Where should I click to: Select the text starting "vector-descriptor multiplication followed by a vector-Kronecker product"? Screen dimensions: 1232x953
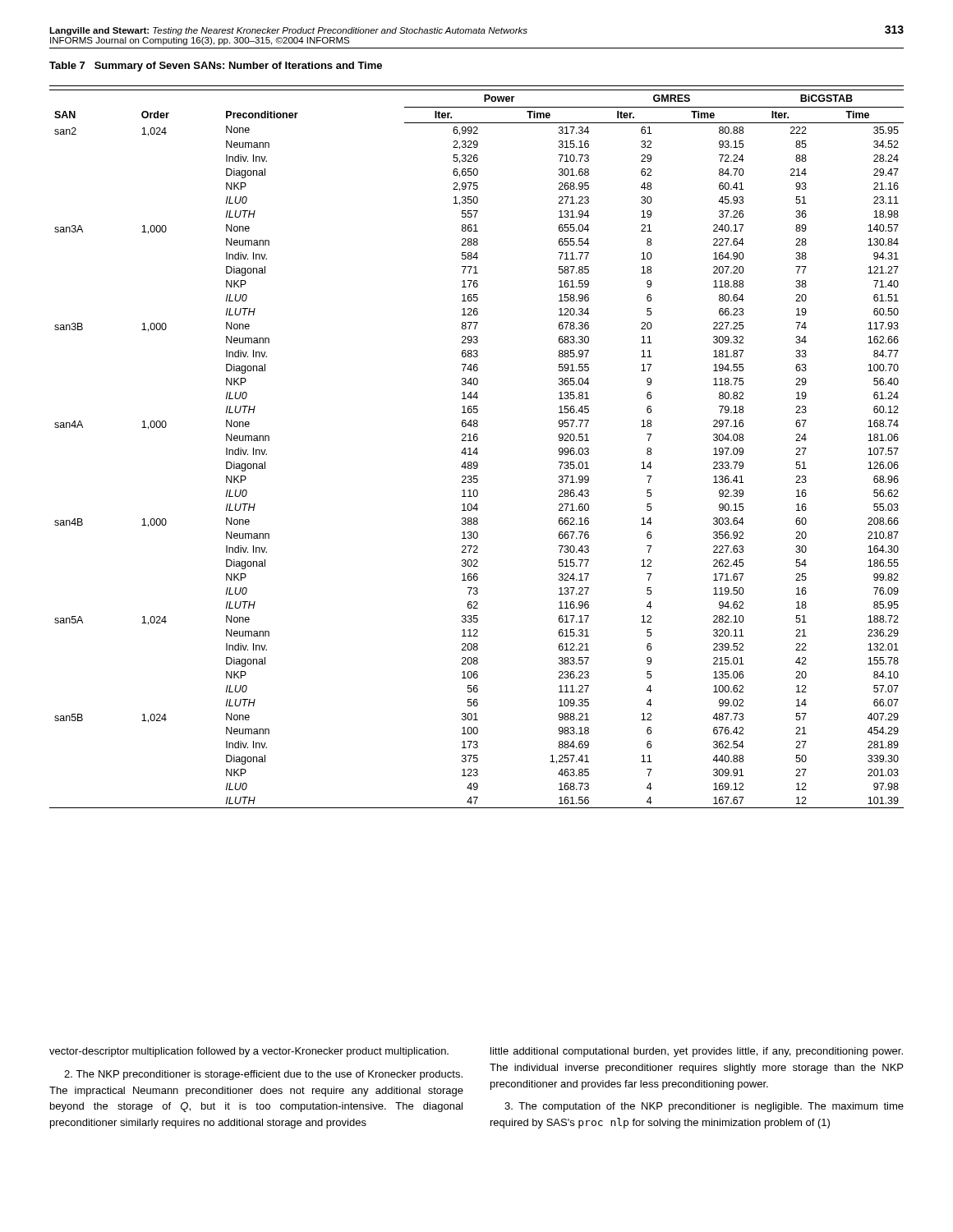click(x=247, y=1052)
